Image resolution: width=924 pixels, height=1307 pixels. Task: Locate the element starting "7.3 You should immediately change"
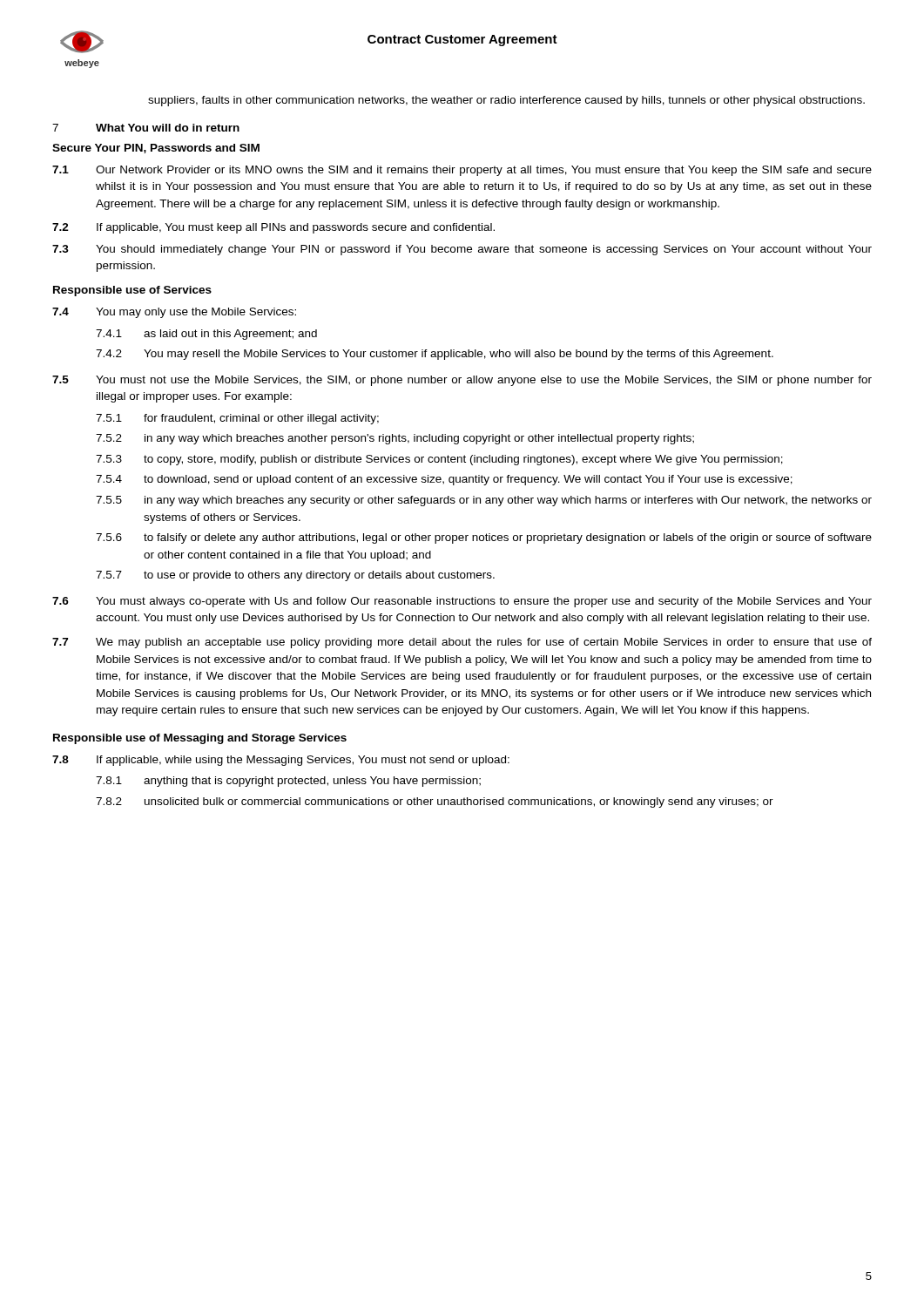click(x=462, y=257)
